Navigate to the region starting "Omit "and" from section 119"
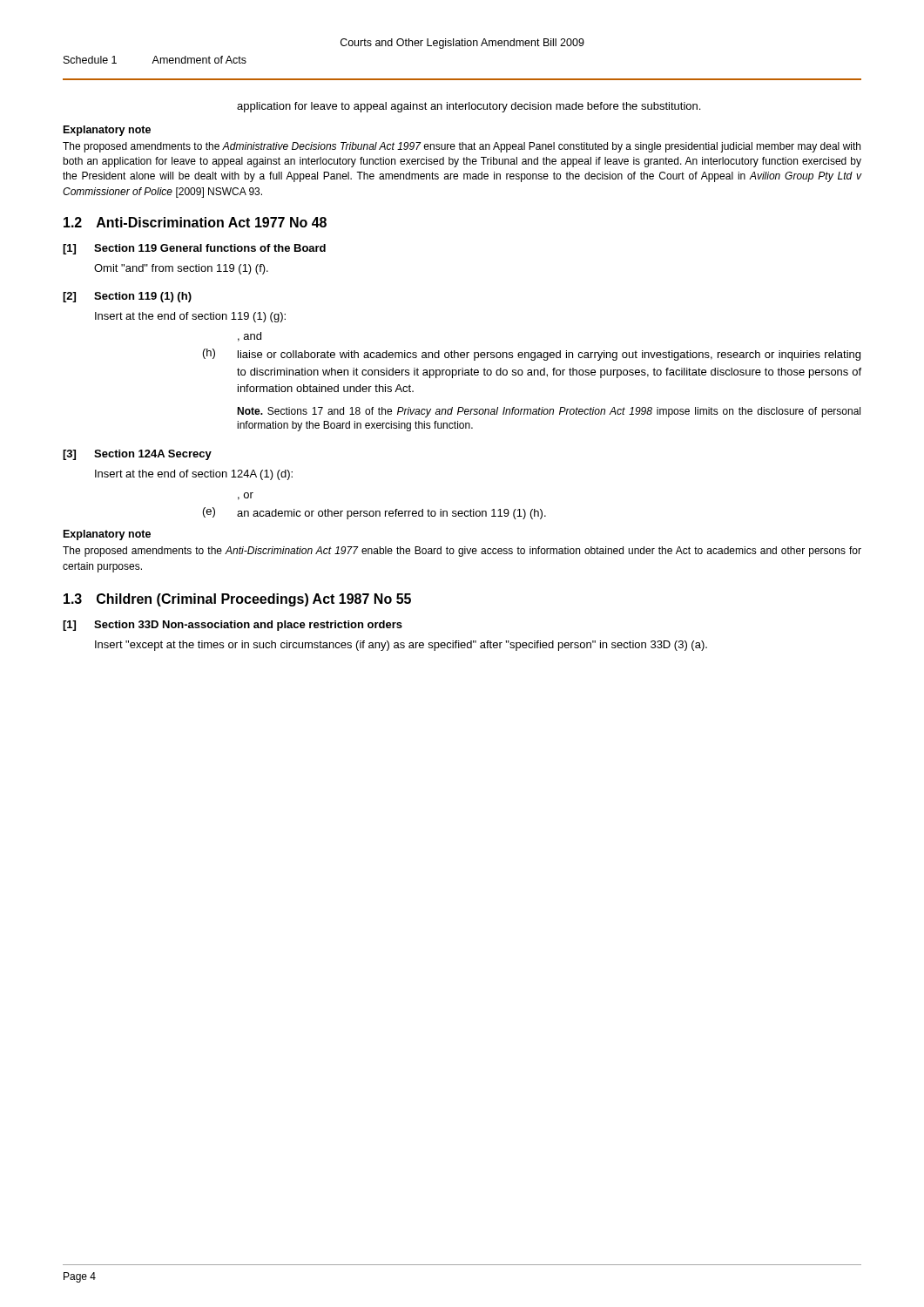Viewport: 924px width, 1307px height. click(181, 268)
